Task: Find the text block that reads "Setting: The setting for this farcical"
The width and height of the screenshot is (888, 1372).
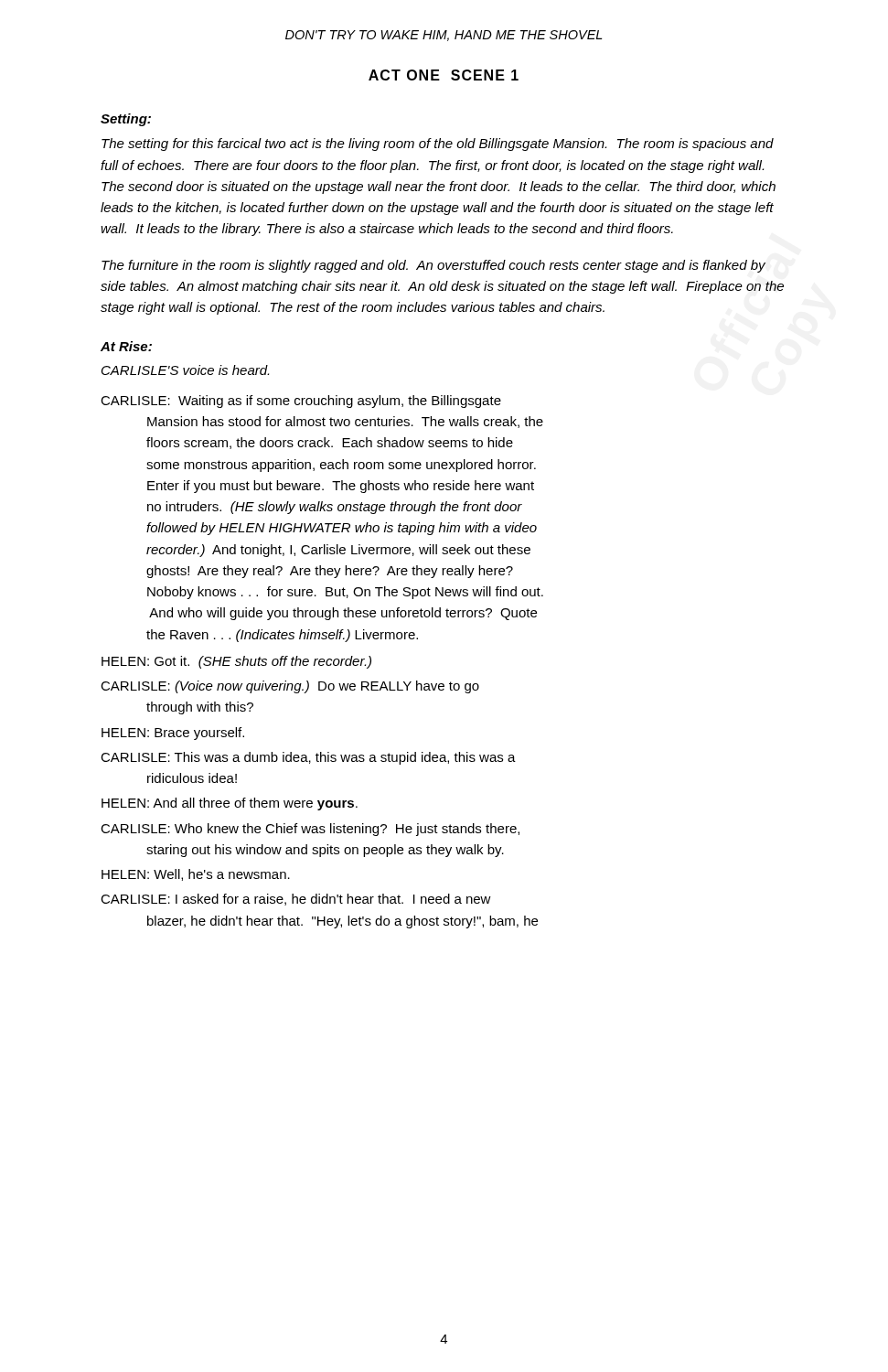Action: pos(444,174)
